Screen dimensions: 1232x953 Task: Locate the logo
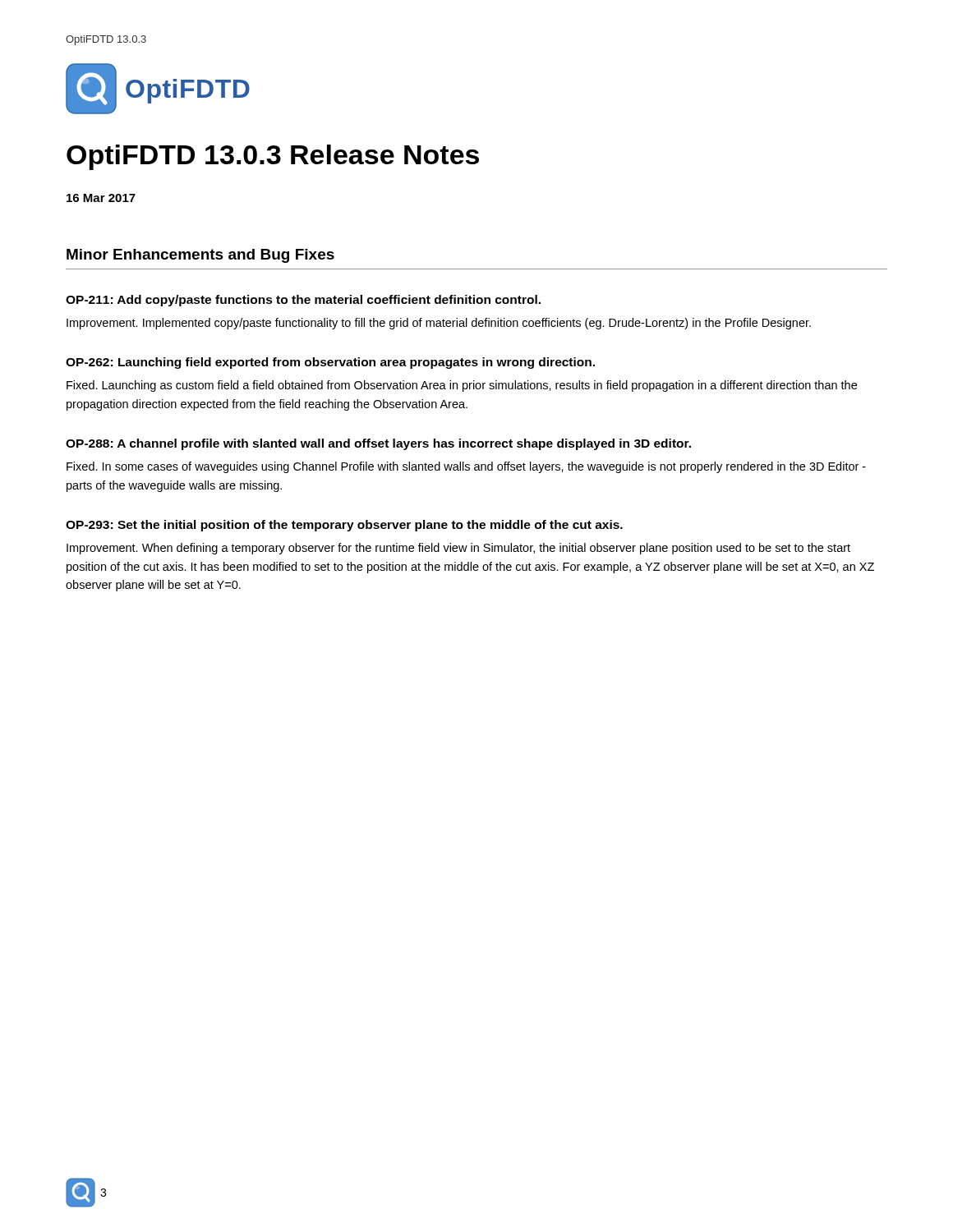(476, 89)
